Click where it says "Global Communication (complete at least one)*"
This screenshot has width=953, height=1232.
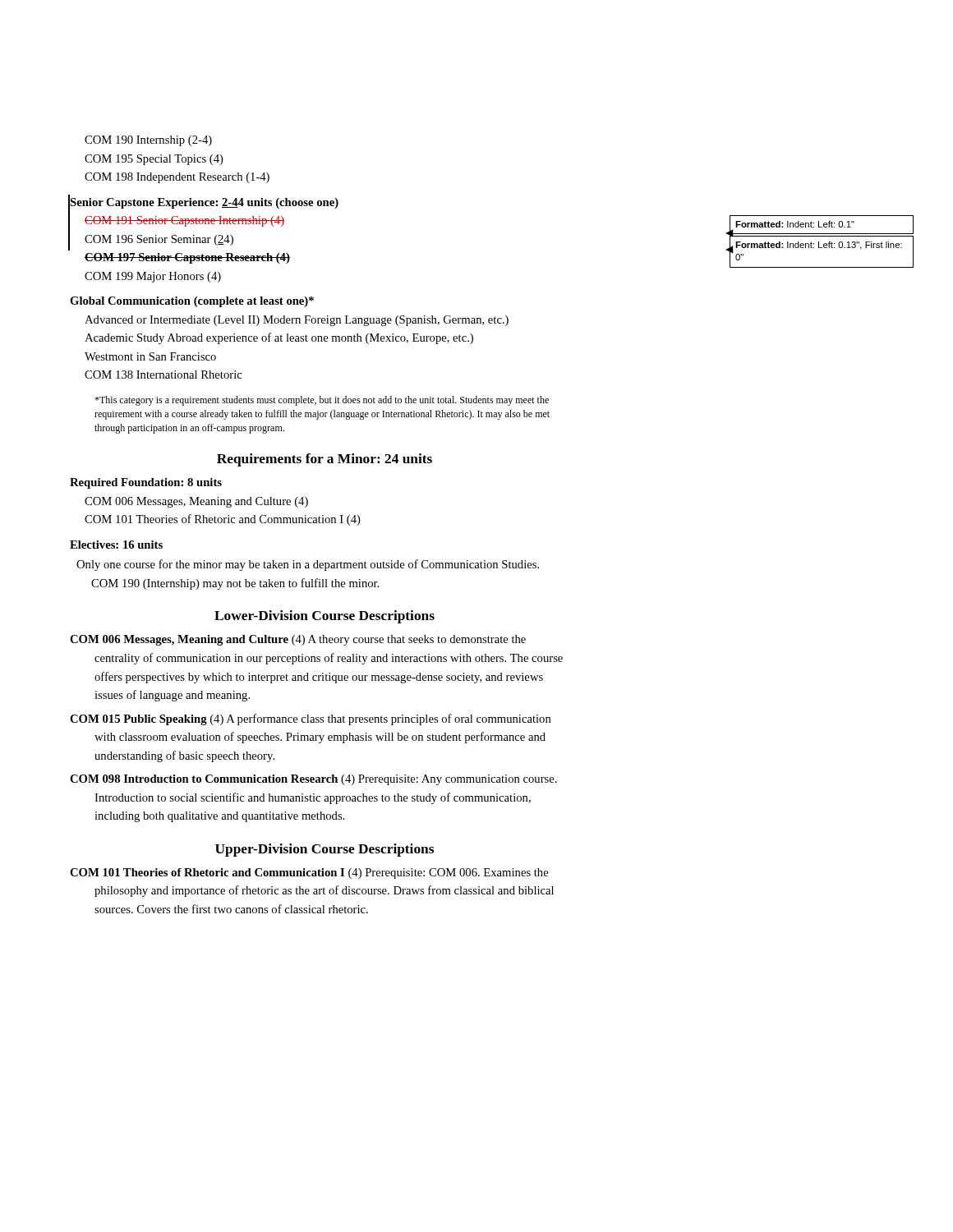[192, 302]
